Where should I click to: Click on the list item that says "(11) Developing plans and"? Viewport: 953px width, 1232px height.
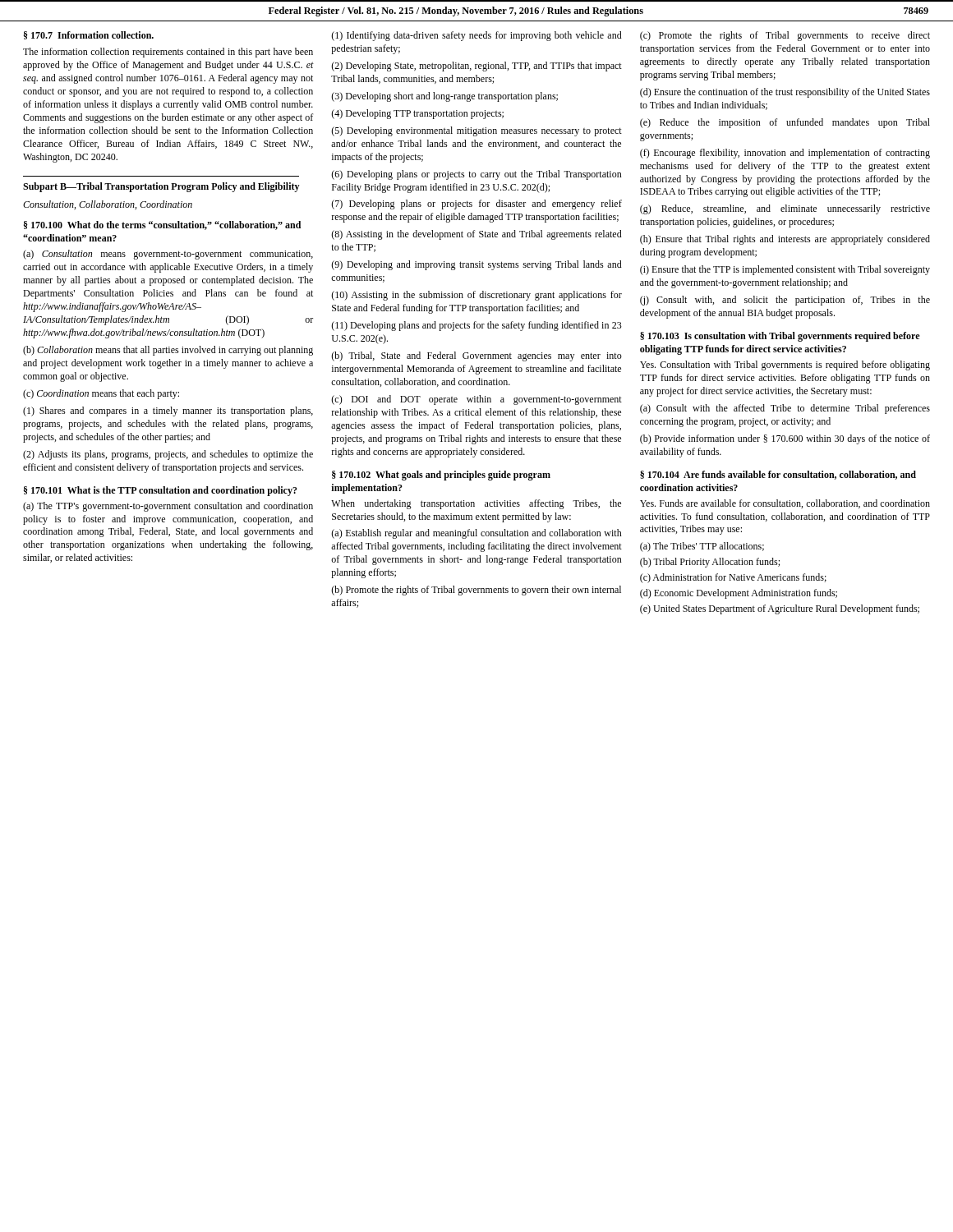click(476, 332)
